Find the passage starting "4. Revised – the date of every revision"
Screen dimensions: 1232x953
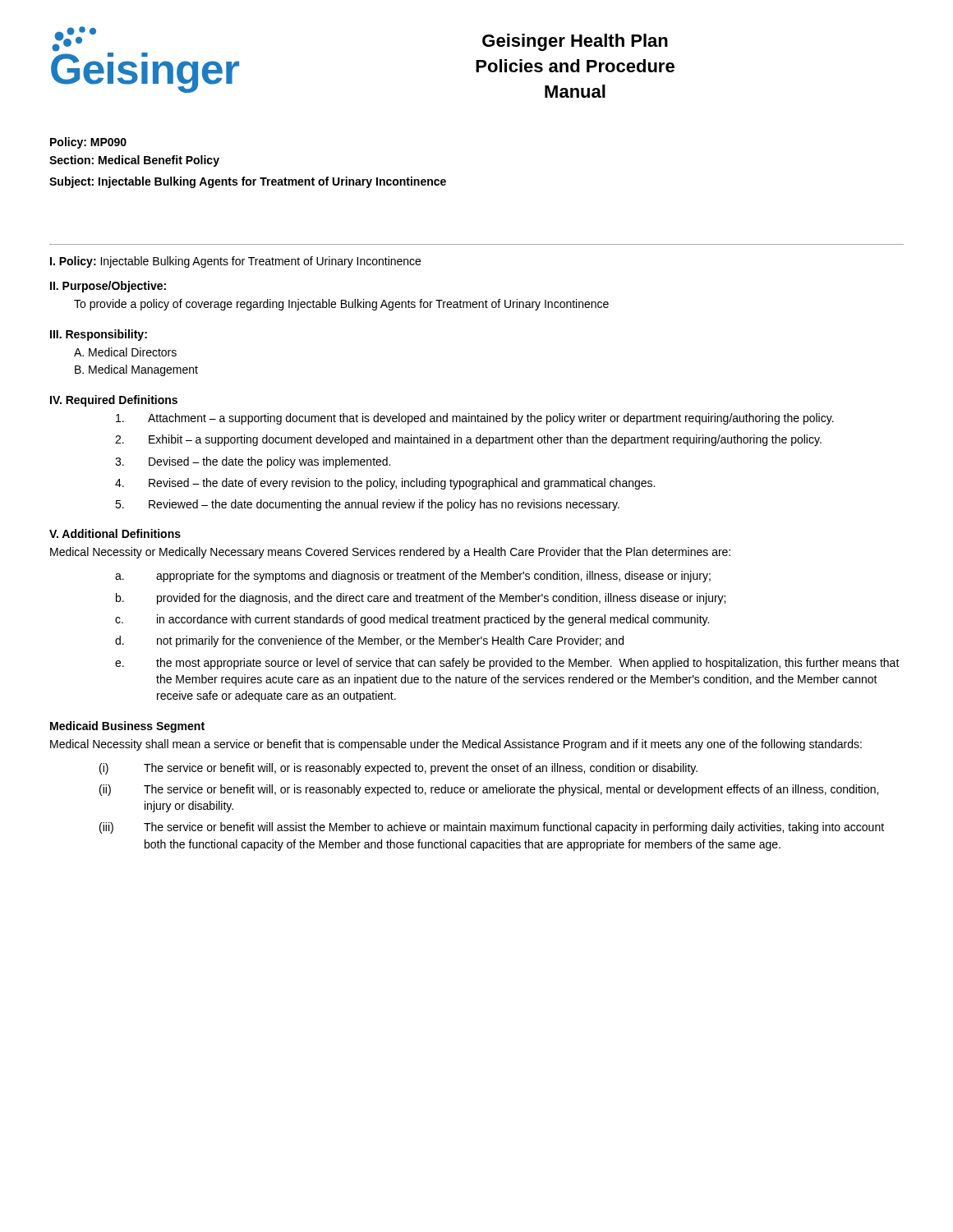pyautogui.click(x=385, y=483)
